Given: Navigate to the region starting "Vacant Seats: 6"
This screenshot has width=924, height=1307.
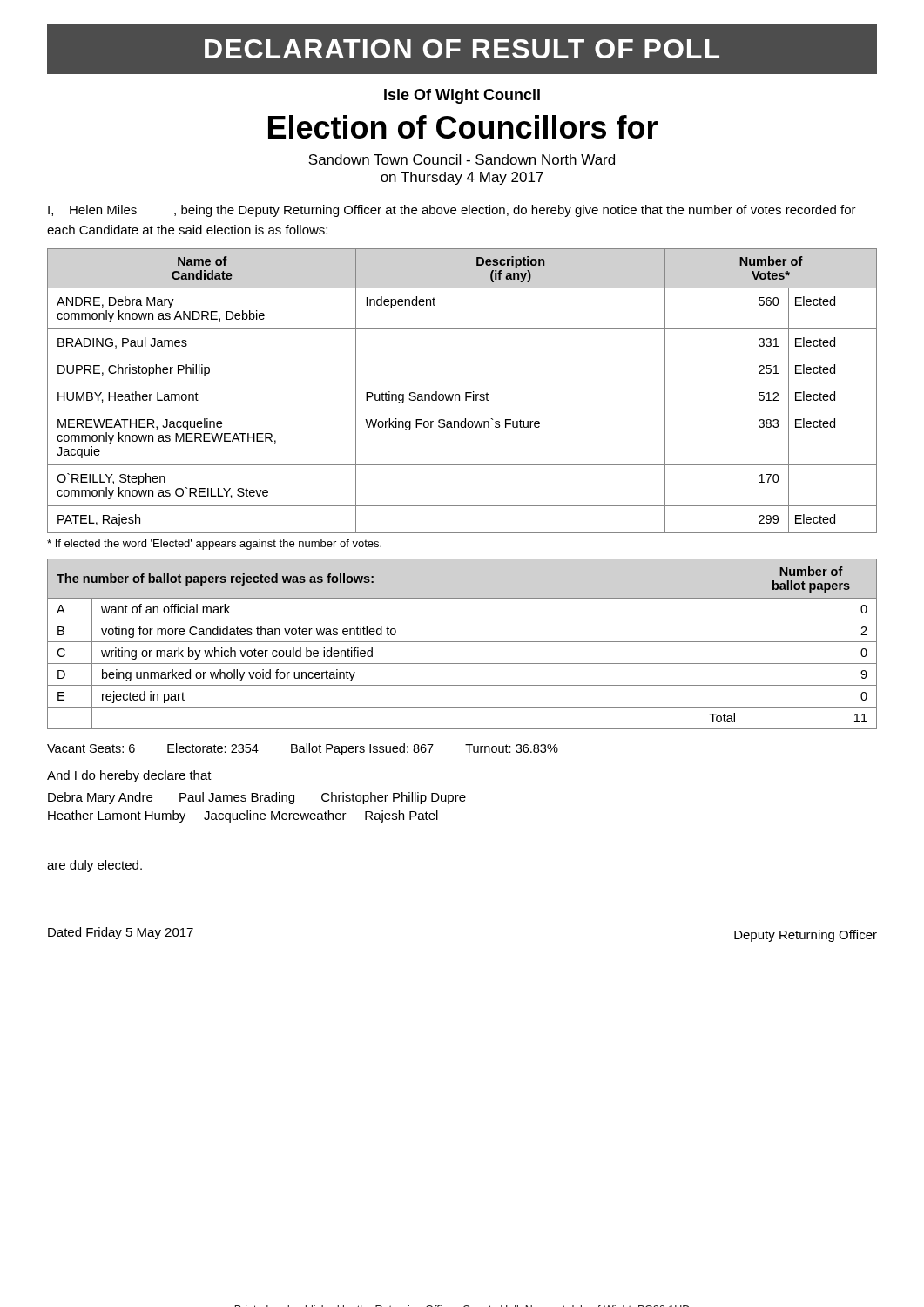Looking at the screenshot, I should [303, 748].
